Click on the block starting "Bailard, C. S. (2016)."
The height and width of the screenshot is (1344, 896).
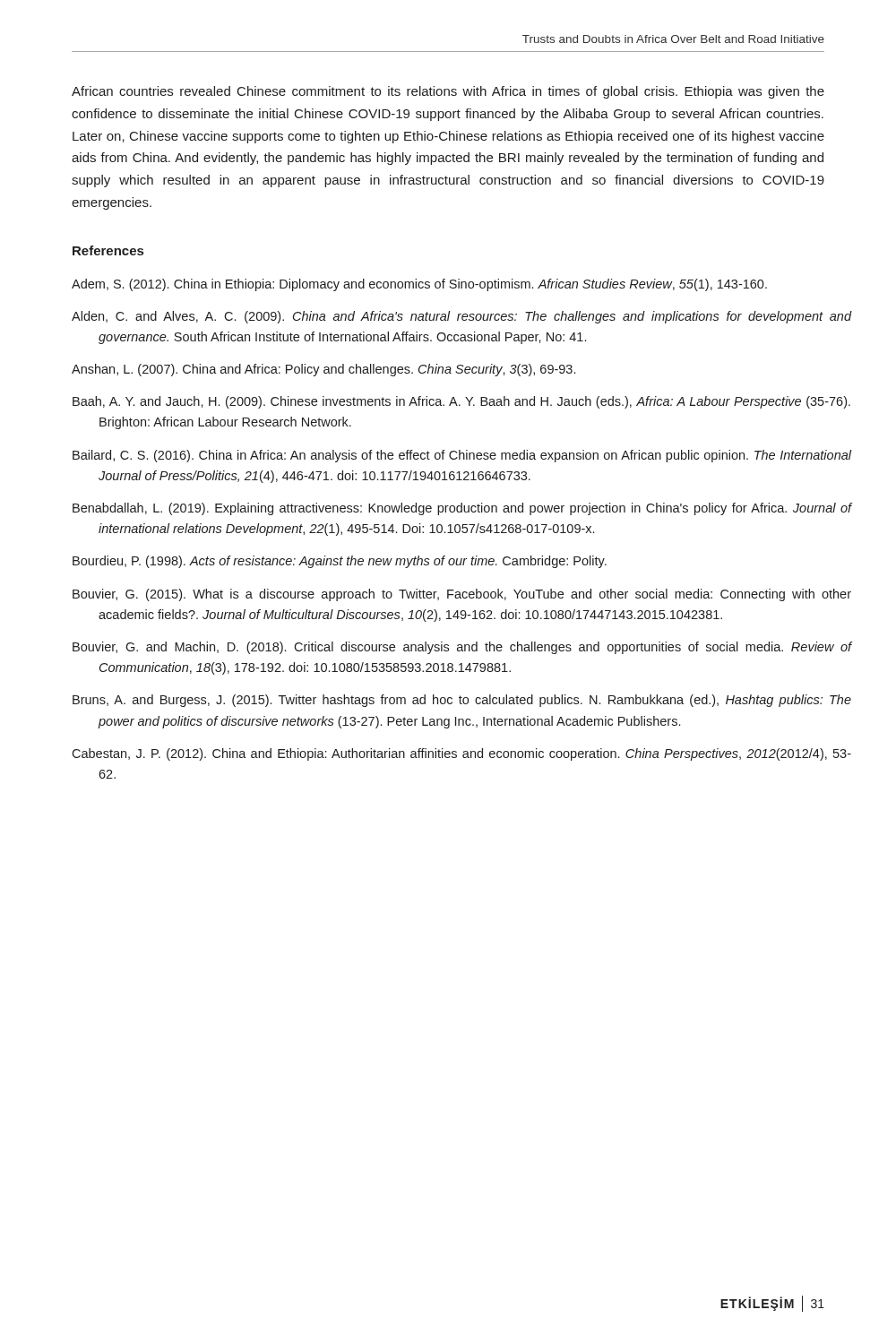tap(461, 465)
